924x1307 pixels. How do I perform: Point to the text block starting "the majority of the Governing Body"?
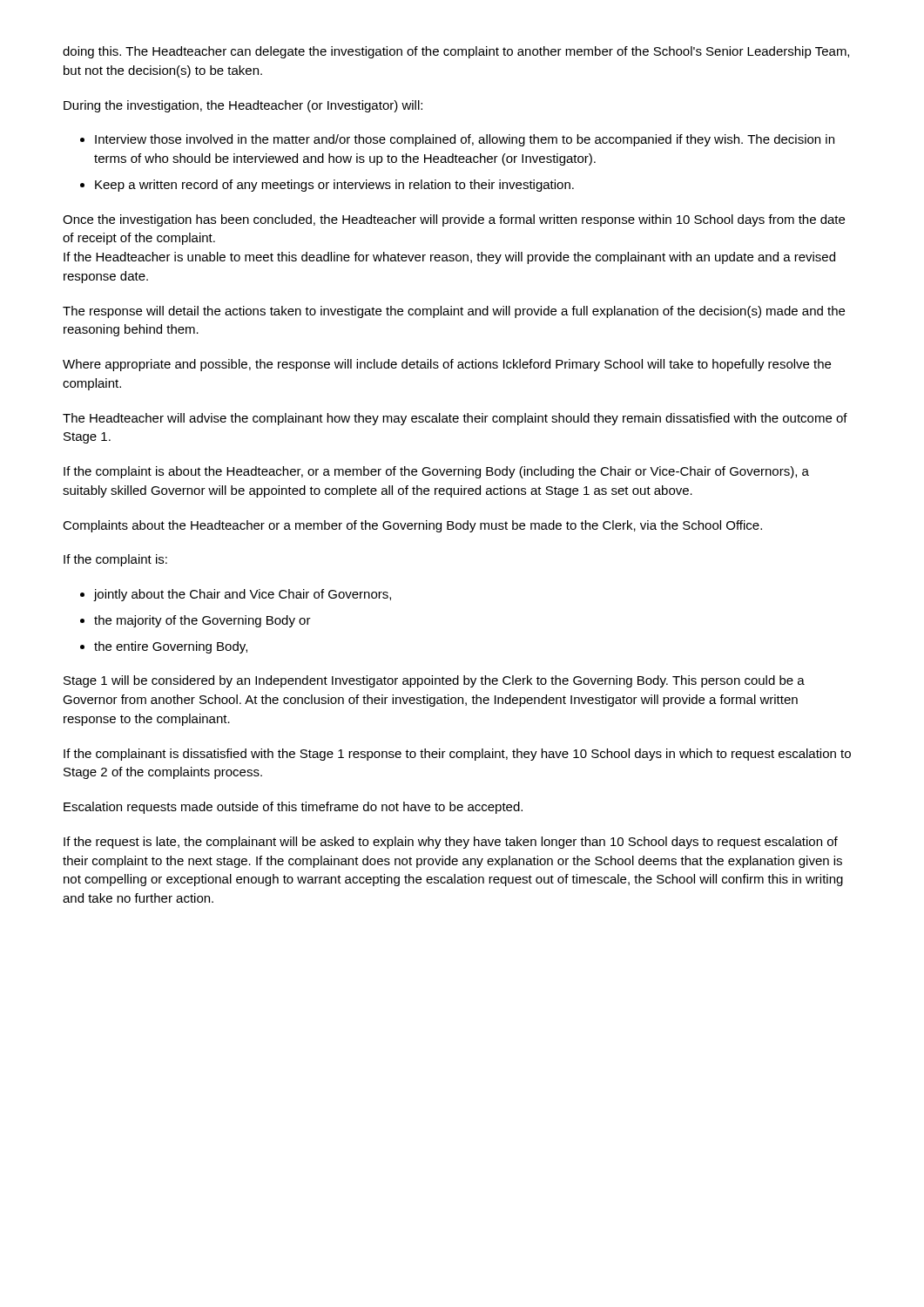[x=202, y=620]
